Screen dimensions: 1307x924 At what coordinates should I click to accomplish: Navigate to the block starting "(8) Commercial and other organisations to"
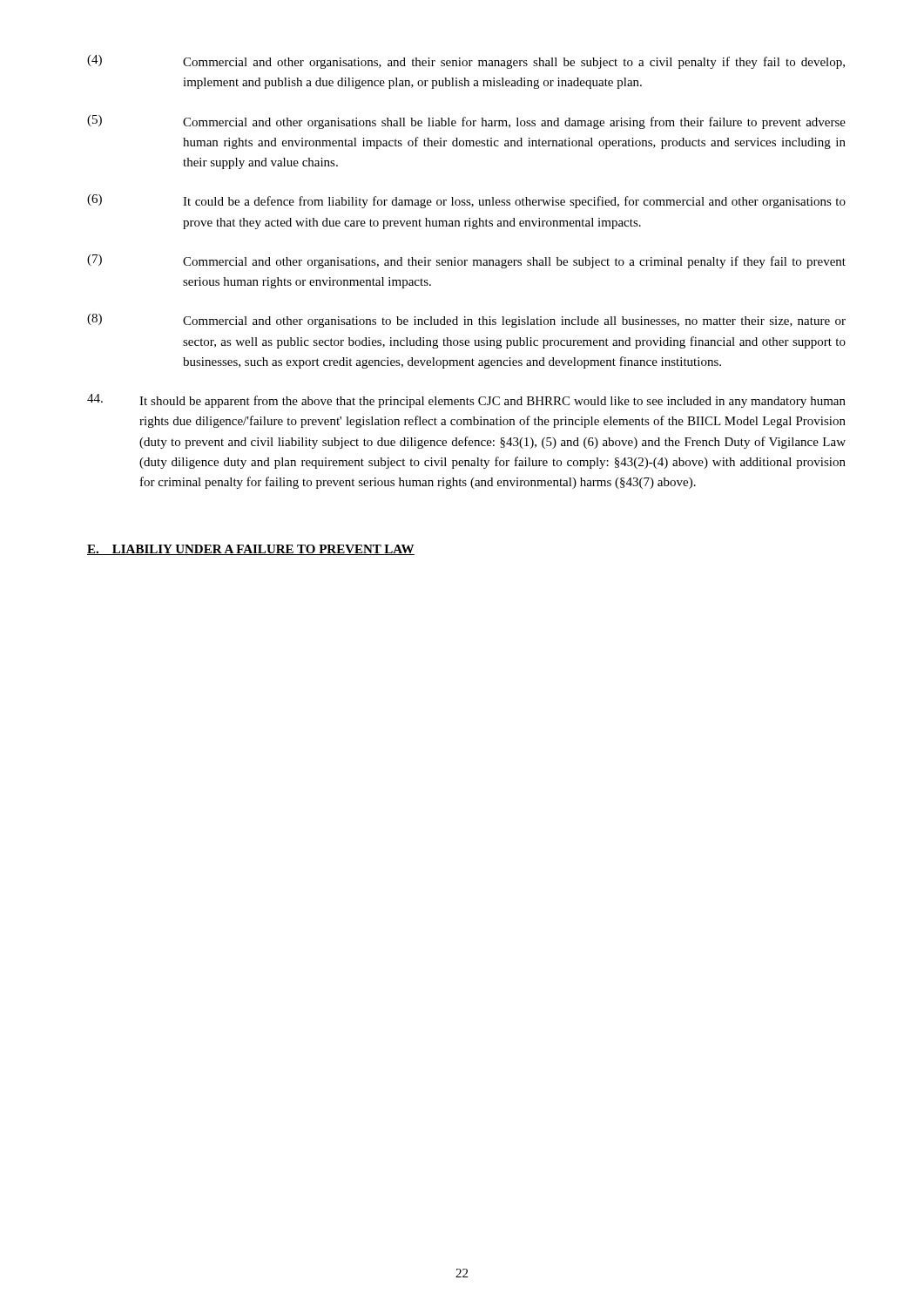pyautogui.click(x=466, y=342)
